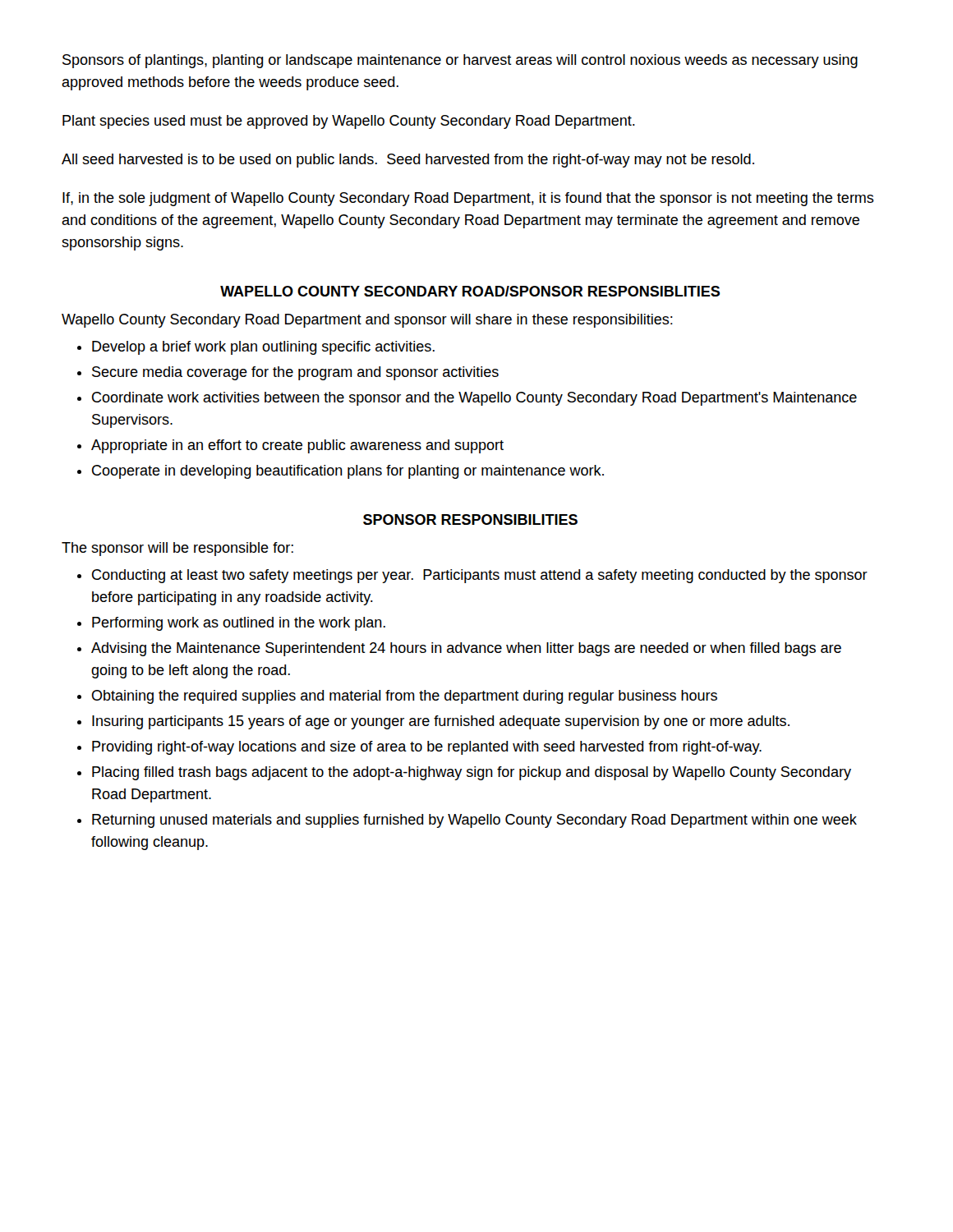The width and height of the screenshot is (953, 1232).
Task: Locate the text block that reads "If, in the sole"
Action: pyautogui.click(x=468, y=220)
